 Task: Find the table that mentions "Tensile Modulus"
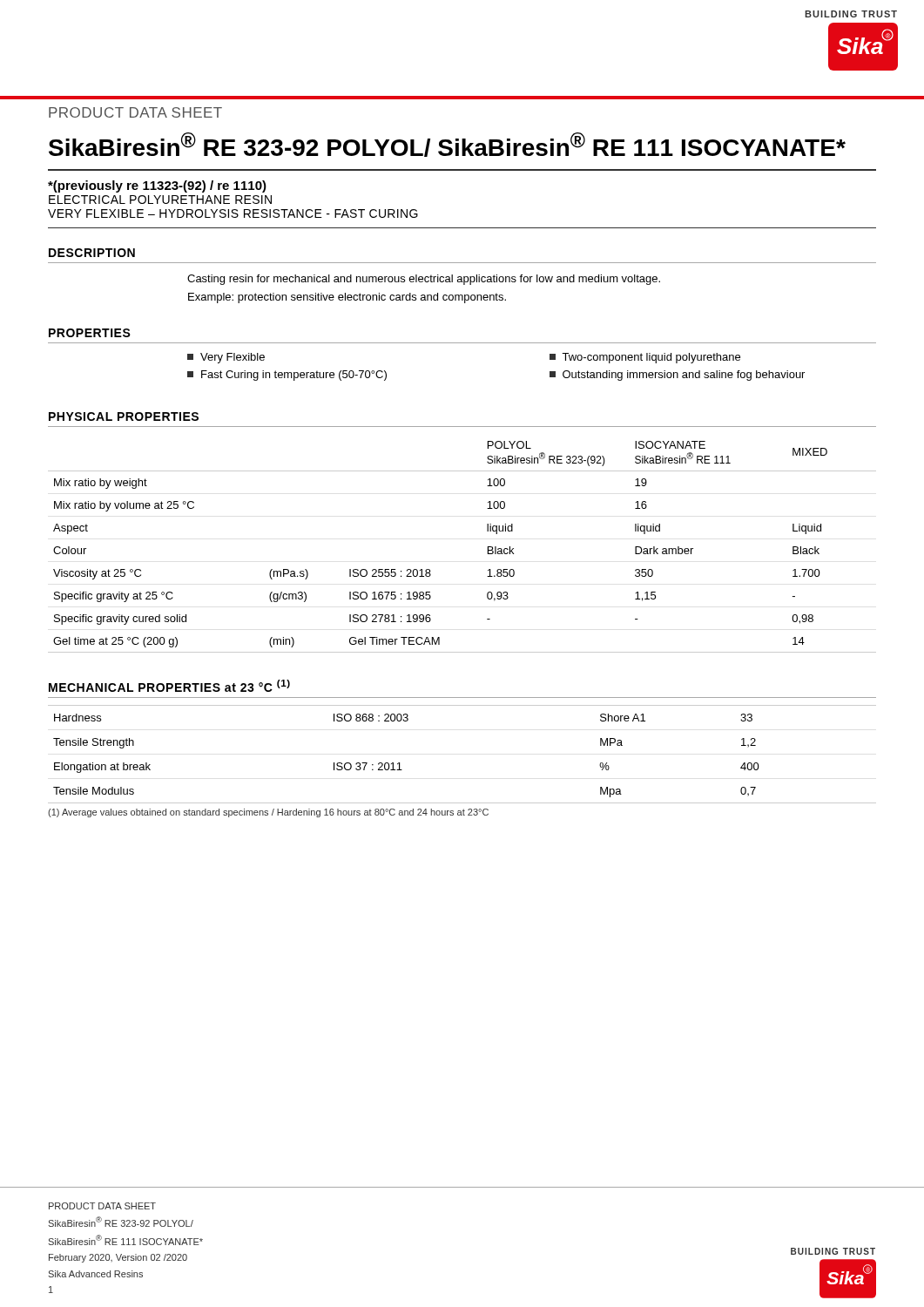pyautogui.click(x=462, y=754)
